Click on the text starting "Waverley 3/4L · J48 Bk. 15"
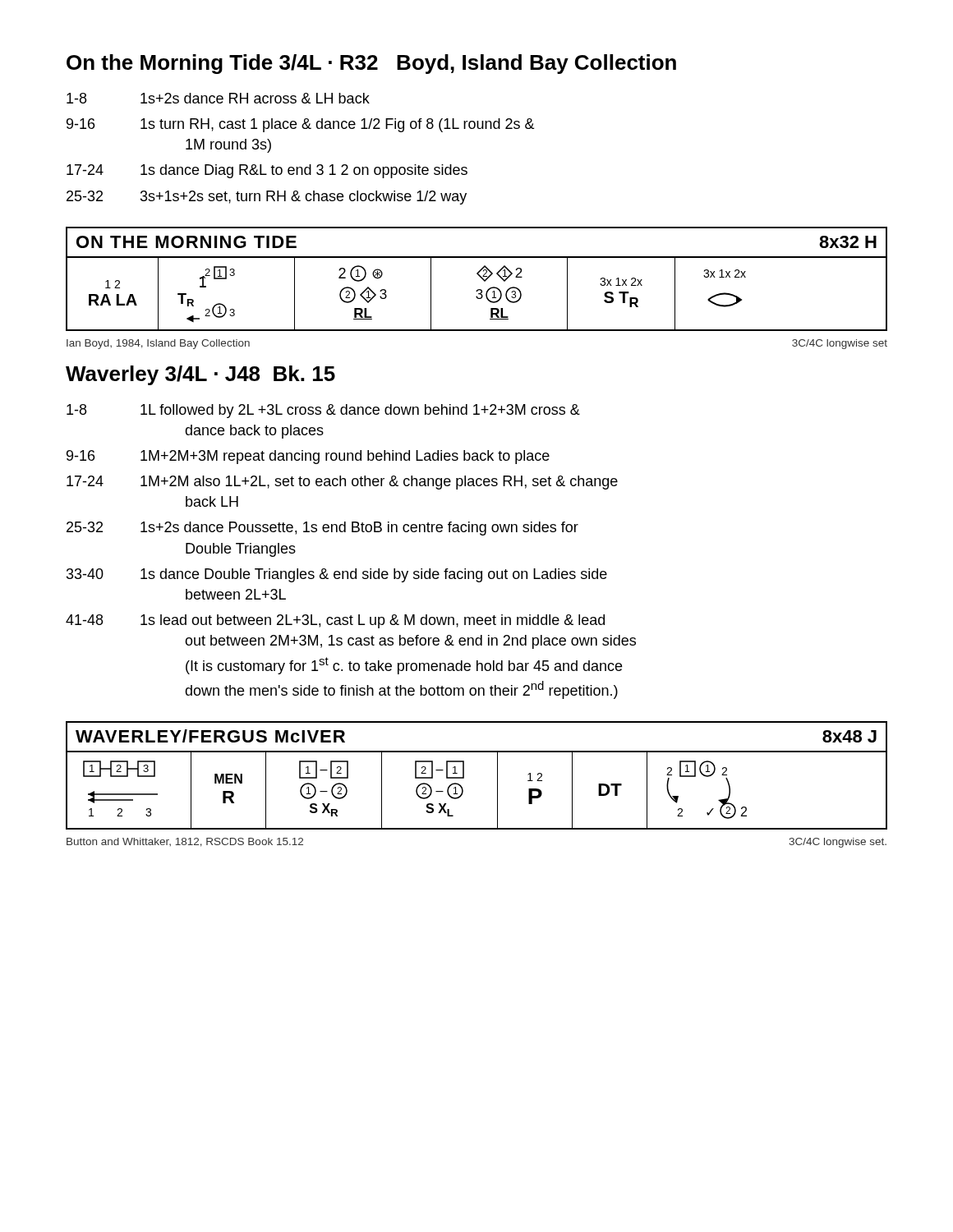953x1232 pixels. [x=201, y=374]
